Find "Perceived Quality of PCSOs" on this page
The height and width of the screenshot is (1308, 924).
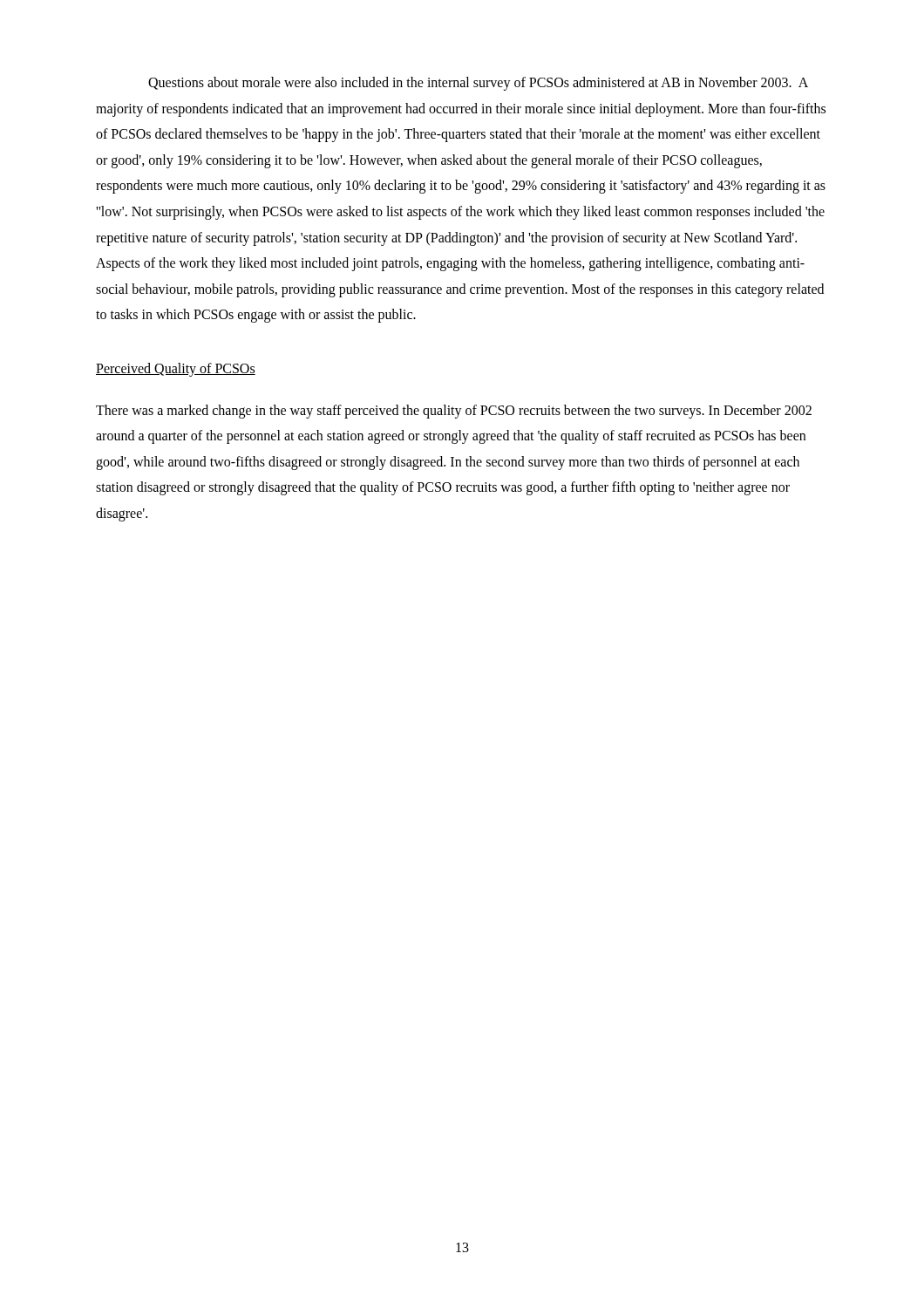176,368
